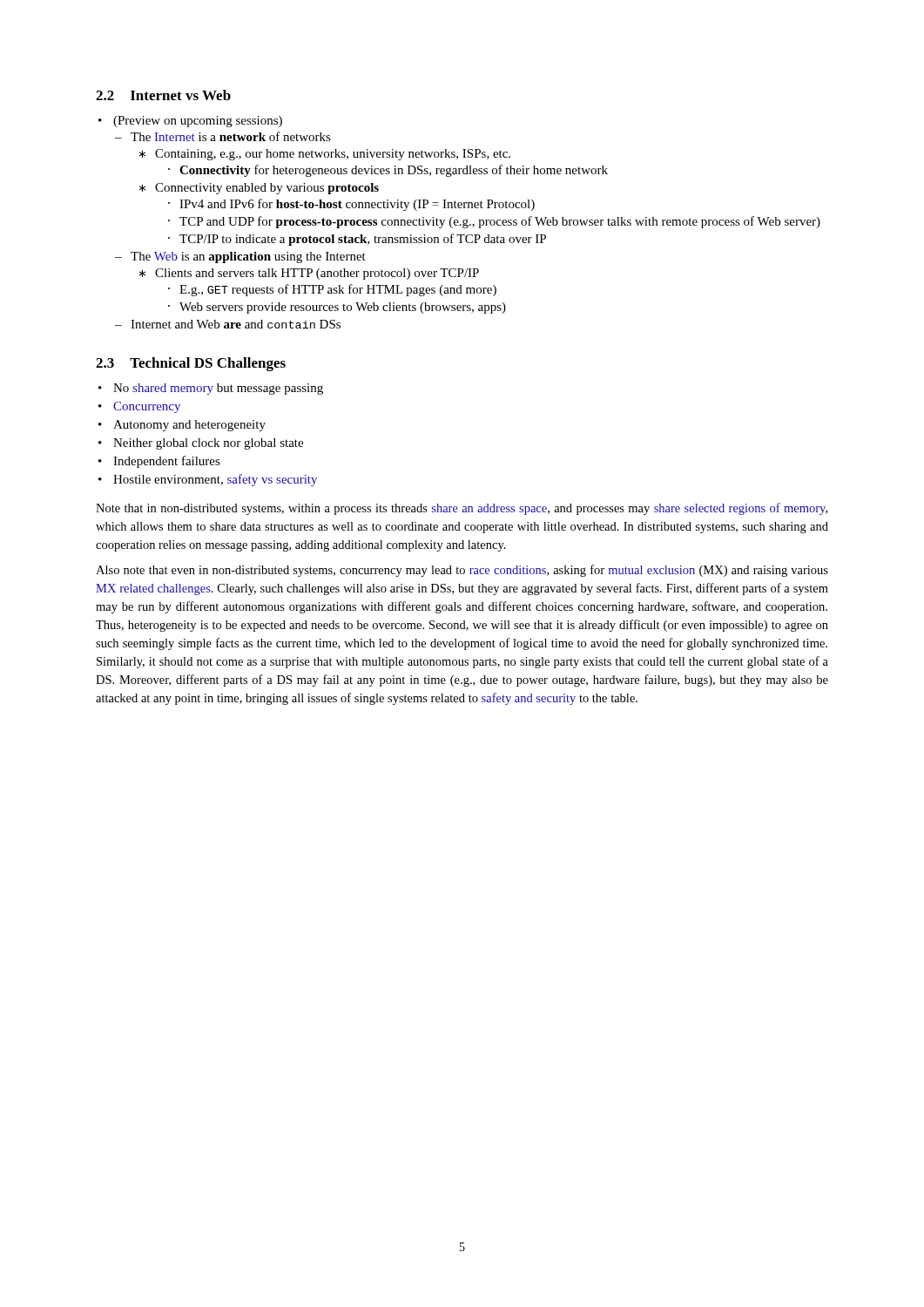
Task: Select the region starting "TCP and UDP"
Action: click(500, 221)
